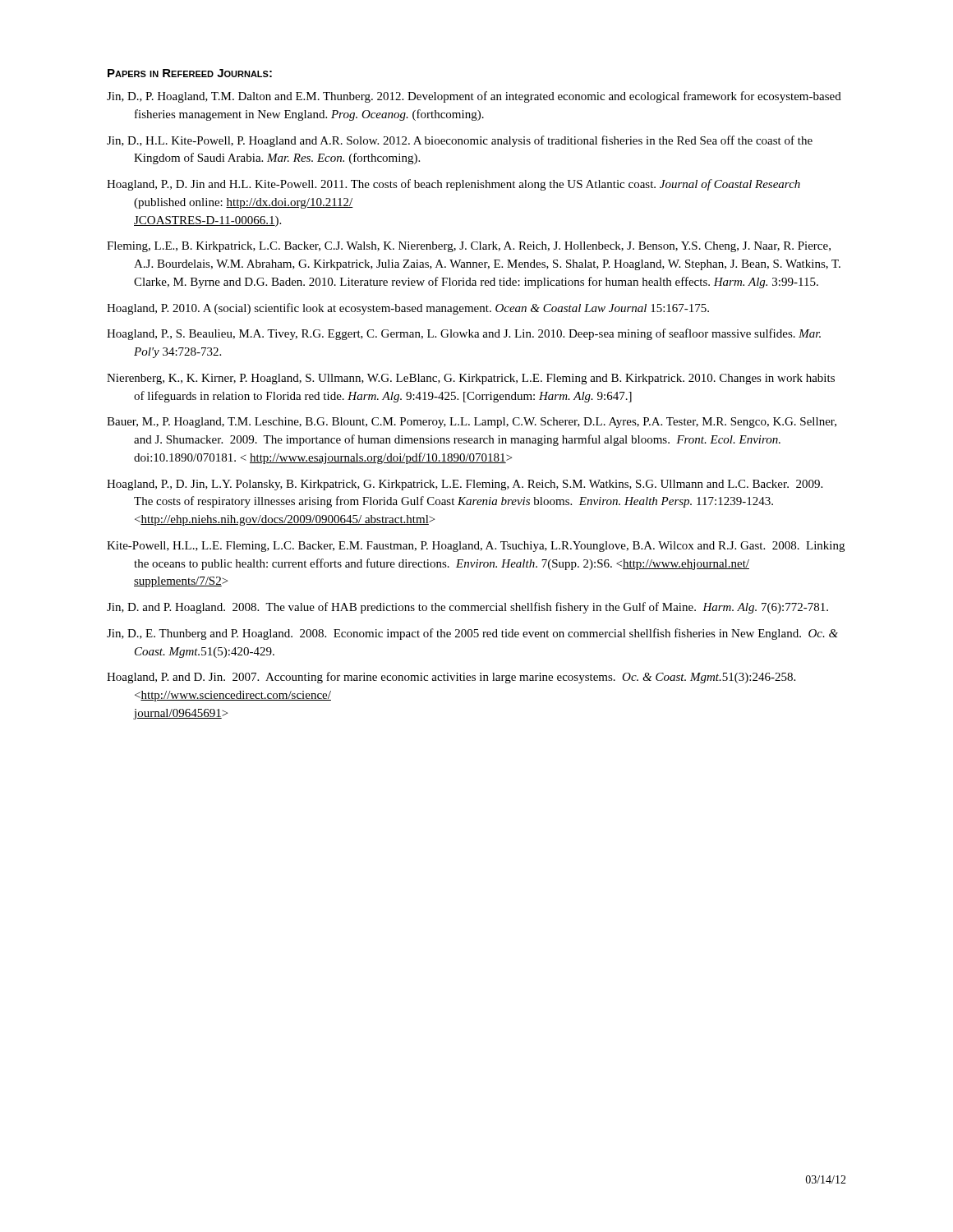Where is the passage that starts "Hoagland, P., S. Beaulieu,"?

click(464, 343)
